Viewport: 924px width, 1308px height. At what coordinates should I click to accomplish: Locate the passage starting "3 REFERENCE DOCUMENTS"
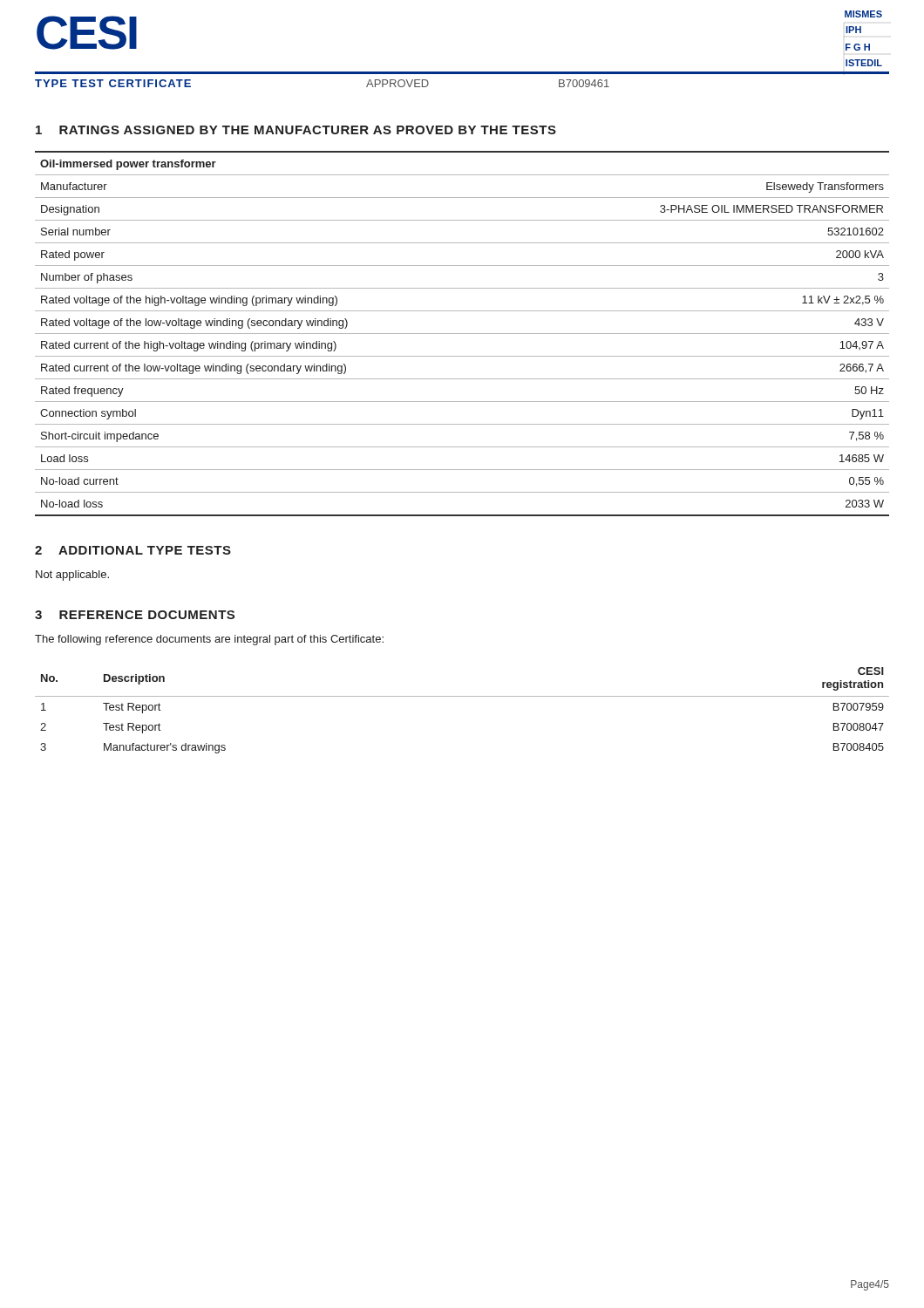(x=135, y=614)
